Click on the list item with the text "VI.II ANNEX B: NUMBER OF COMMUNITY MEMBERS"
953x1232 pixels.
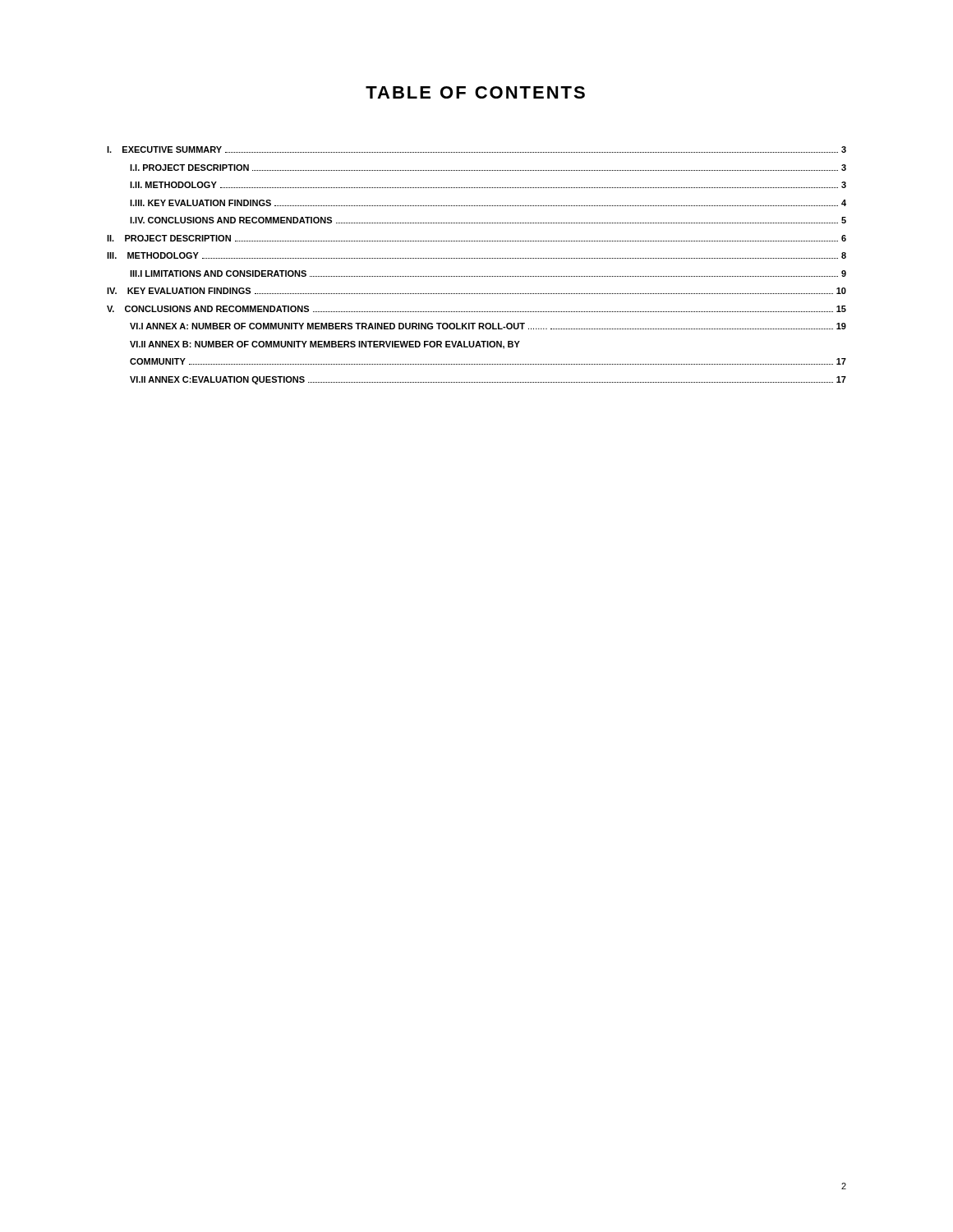tap(325, 344)
